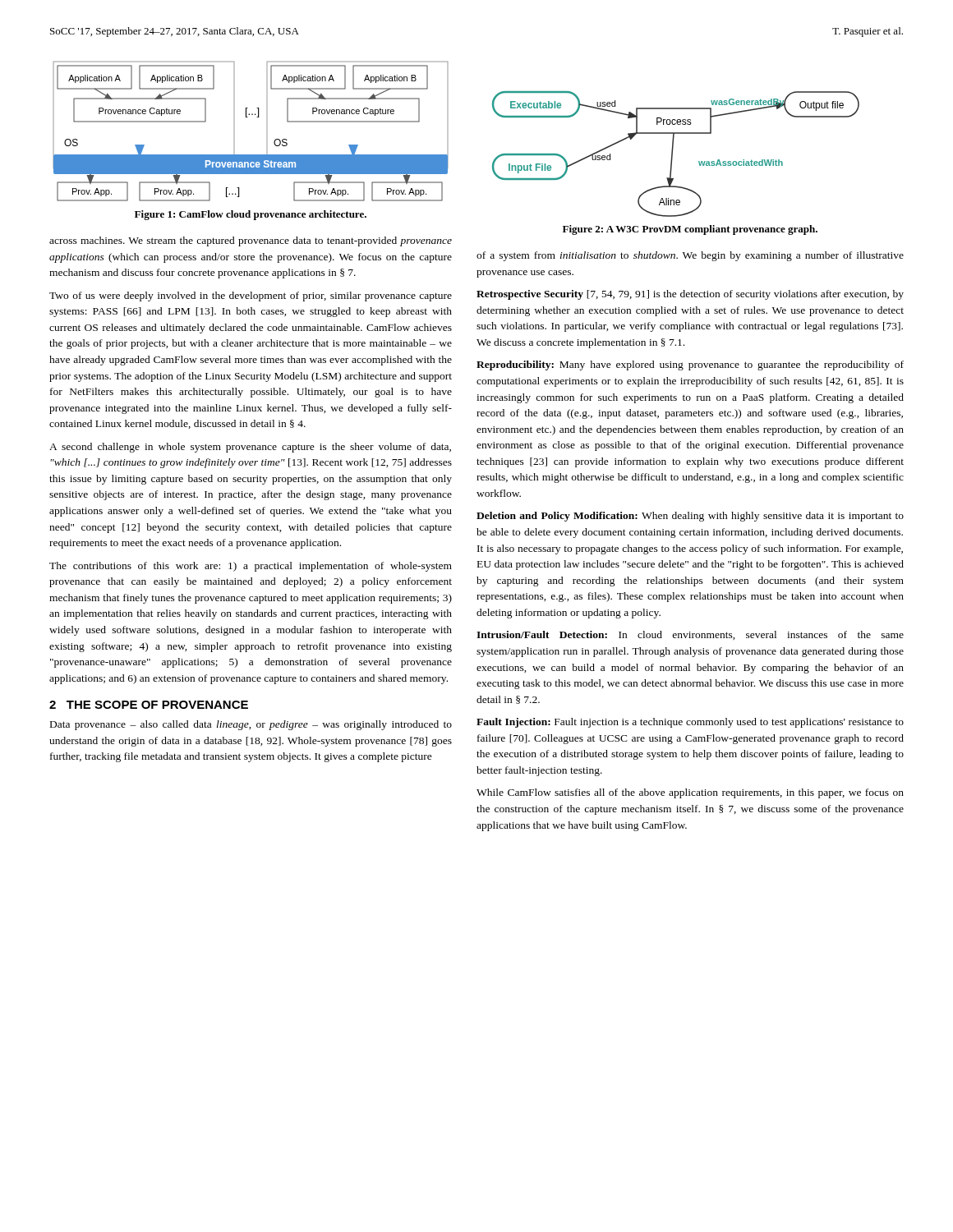Click on the passage starting "Retrospective Security [7,"

(x=690, y=318)
